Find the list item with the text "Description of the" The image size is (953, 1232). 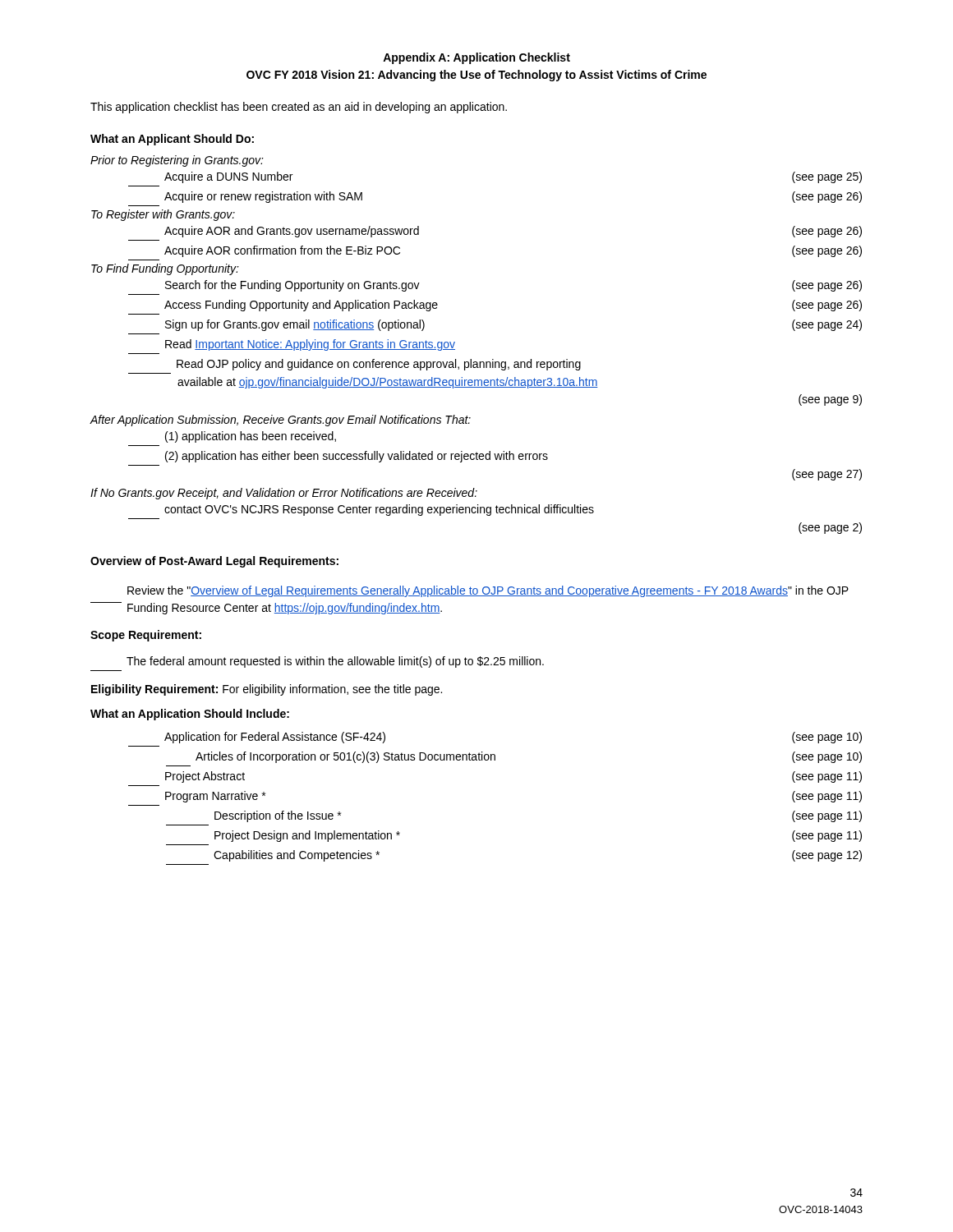[276, 816]
